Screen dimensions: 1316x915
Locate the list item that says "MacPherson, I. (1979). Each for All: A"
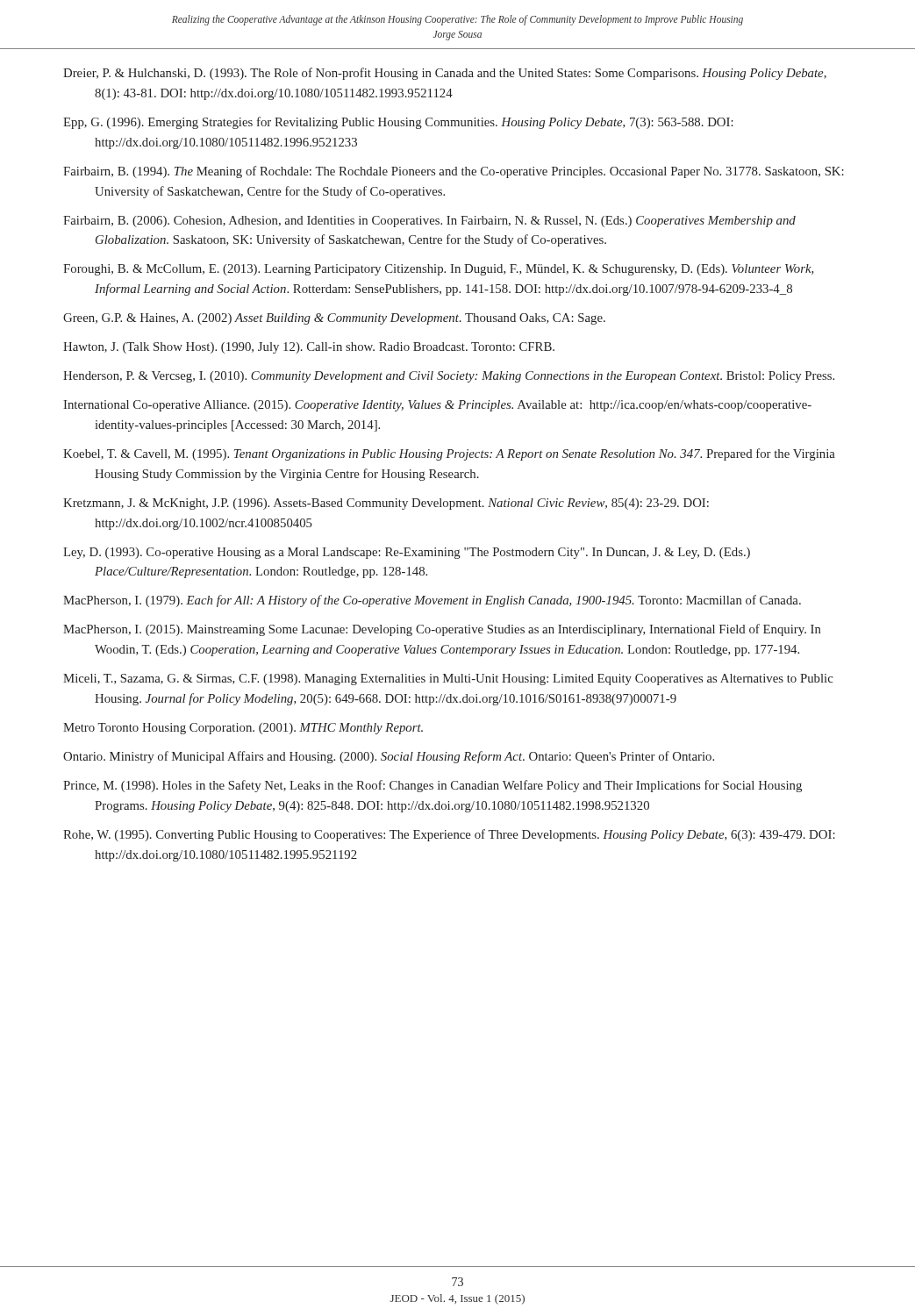coord(432,600)
